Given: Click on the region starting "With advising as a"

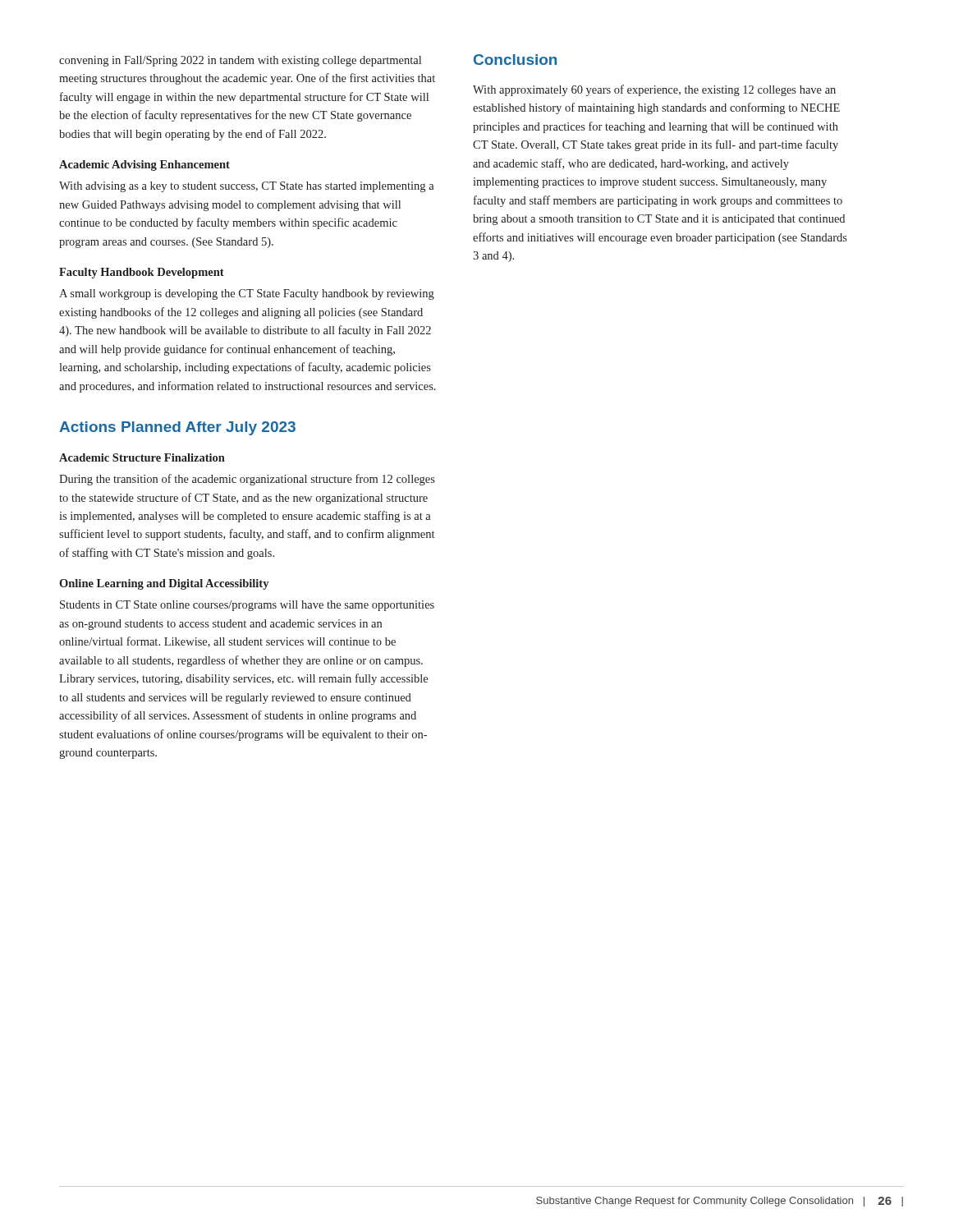Looking at the screenshot, I should point(248,214).
